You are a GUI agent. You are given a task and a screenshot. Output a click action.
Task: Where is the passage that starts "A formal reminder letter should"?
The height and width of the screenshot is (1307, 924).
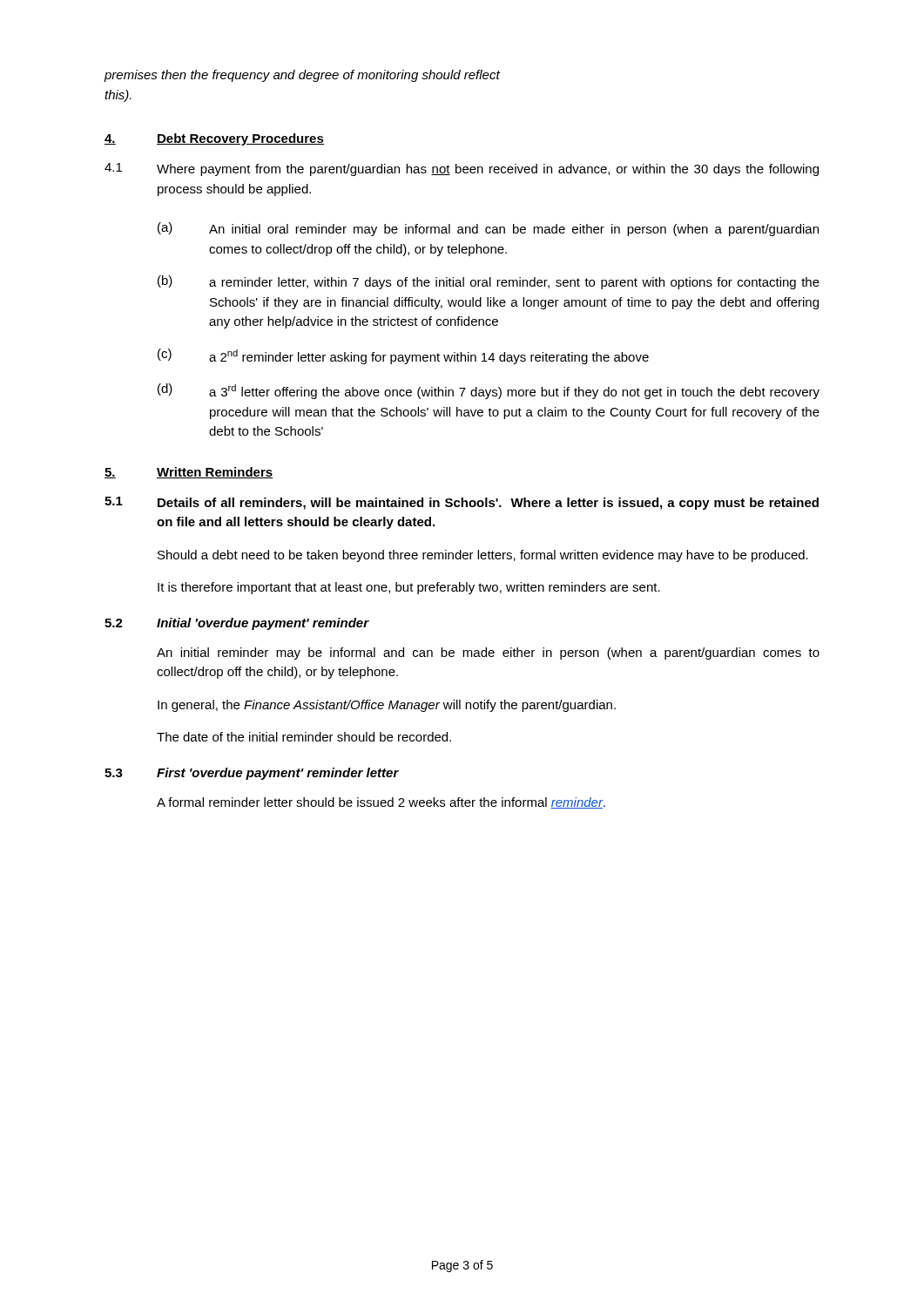[488, 802]
